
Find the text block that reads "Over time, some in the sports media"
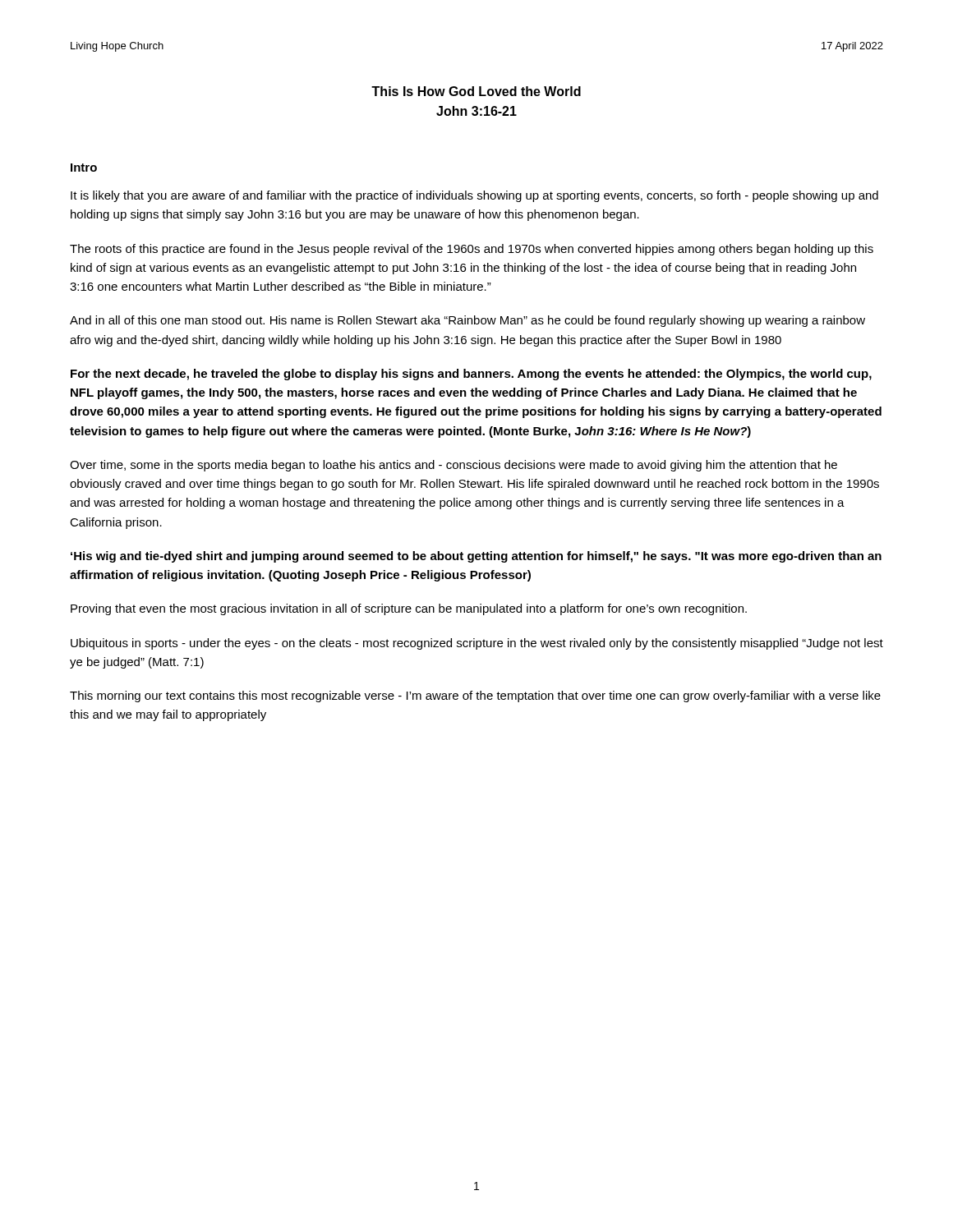click(x=475, y=493)
